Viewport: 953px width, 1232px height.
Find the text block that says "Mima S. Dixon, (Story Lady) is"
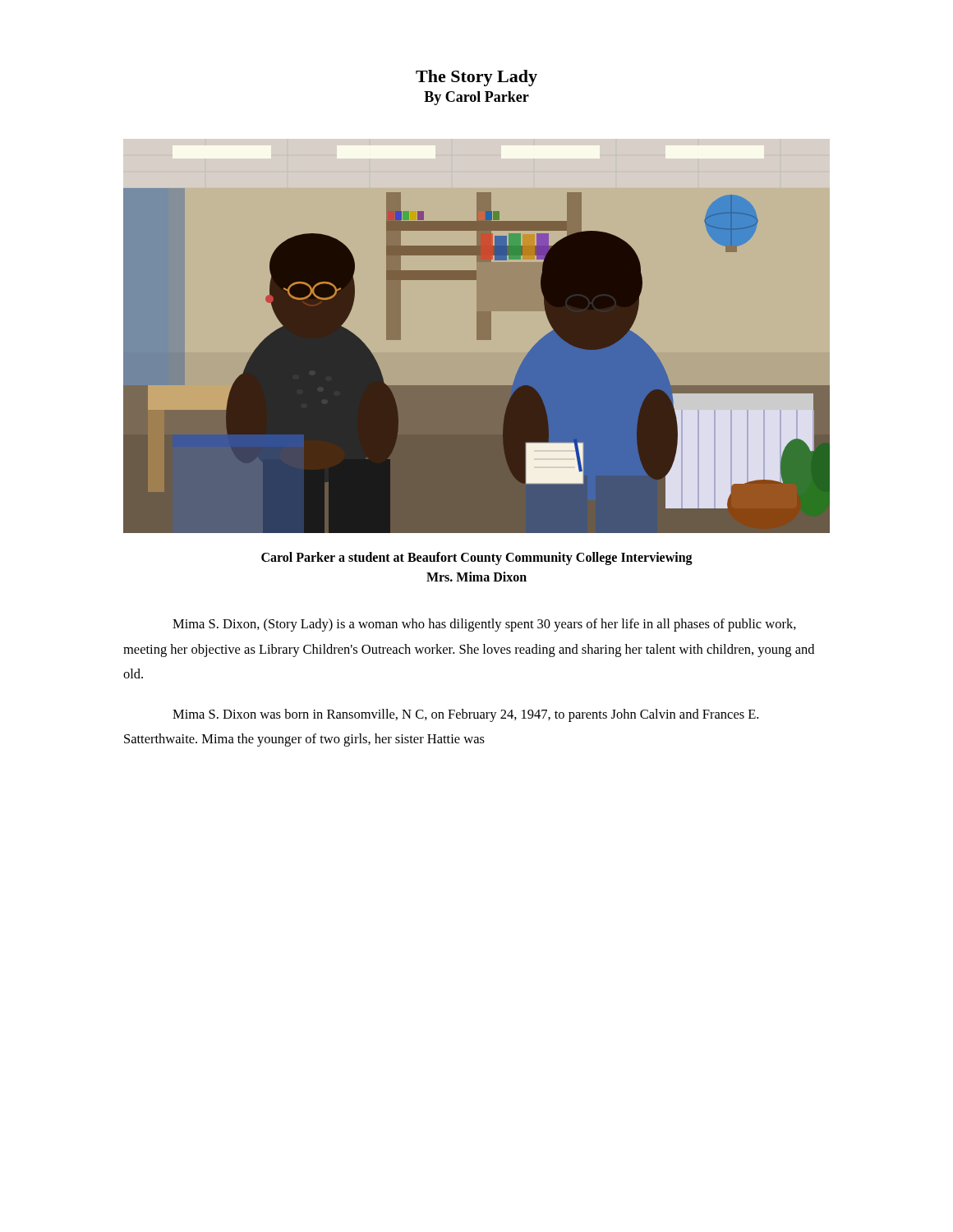[x=484, y=625]
